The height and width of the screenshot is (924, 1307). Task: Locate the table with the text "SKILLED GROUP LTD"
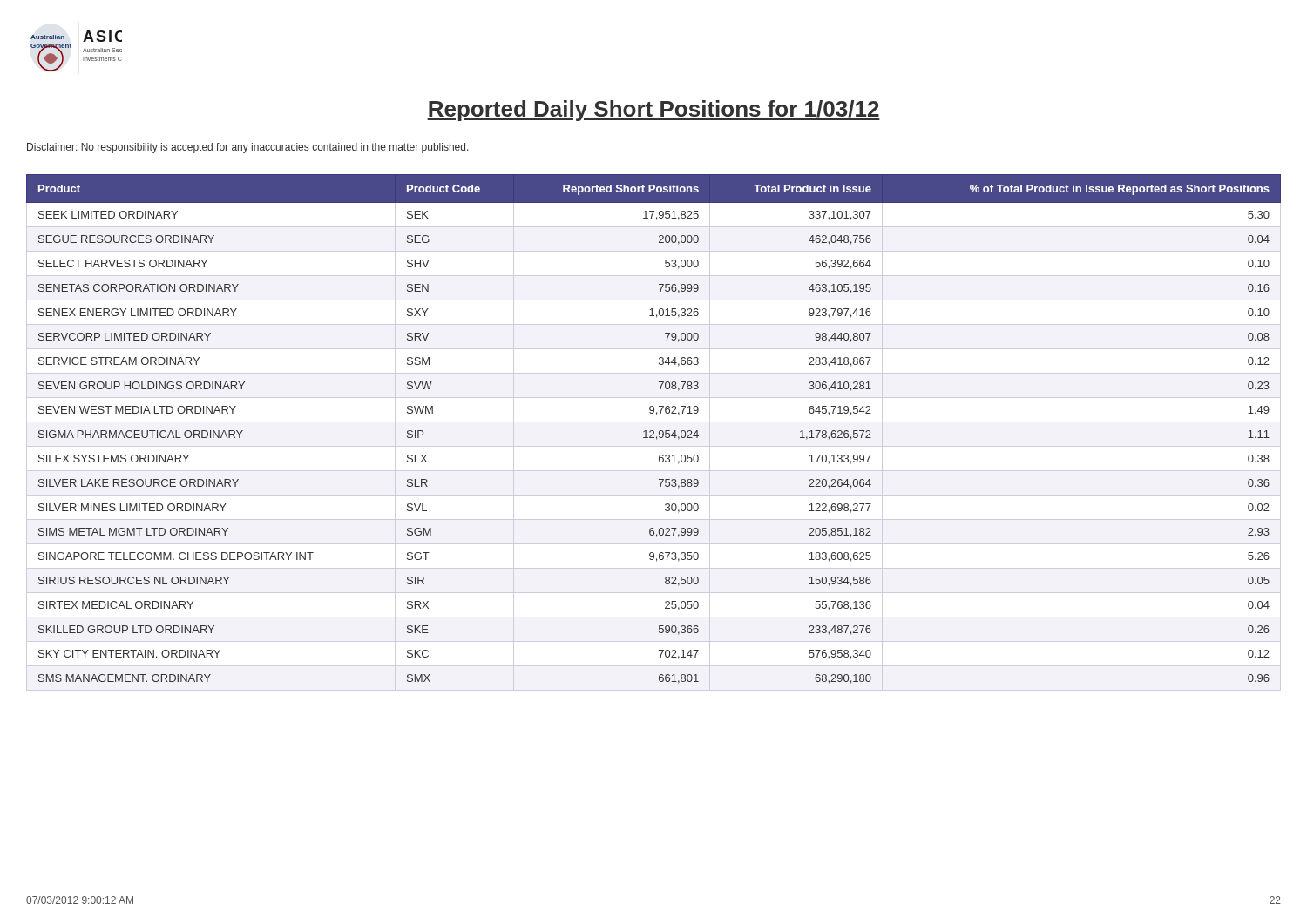click(654, 432)
